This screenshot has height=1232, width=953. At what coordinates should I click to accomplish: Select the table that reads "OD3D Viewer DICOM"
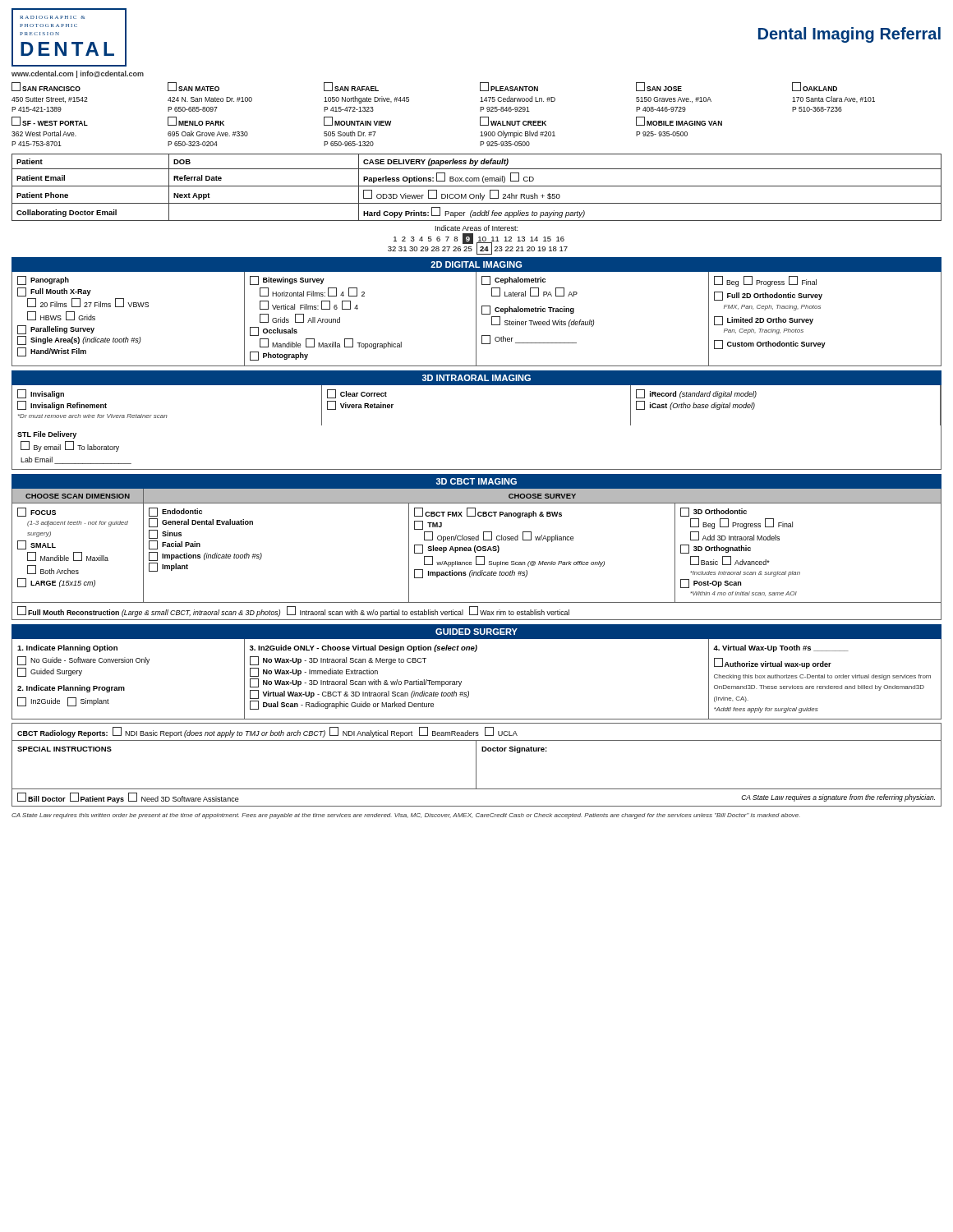476,187
